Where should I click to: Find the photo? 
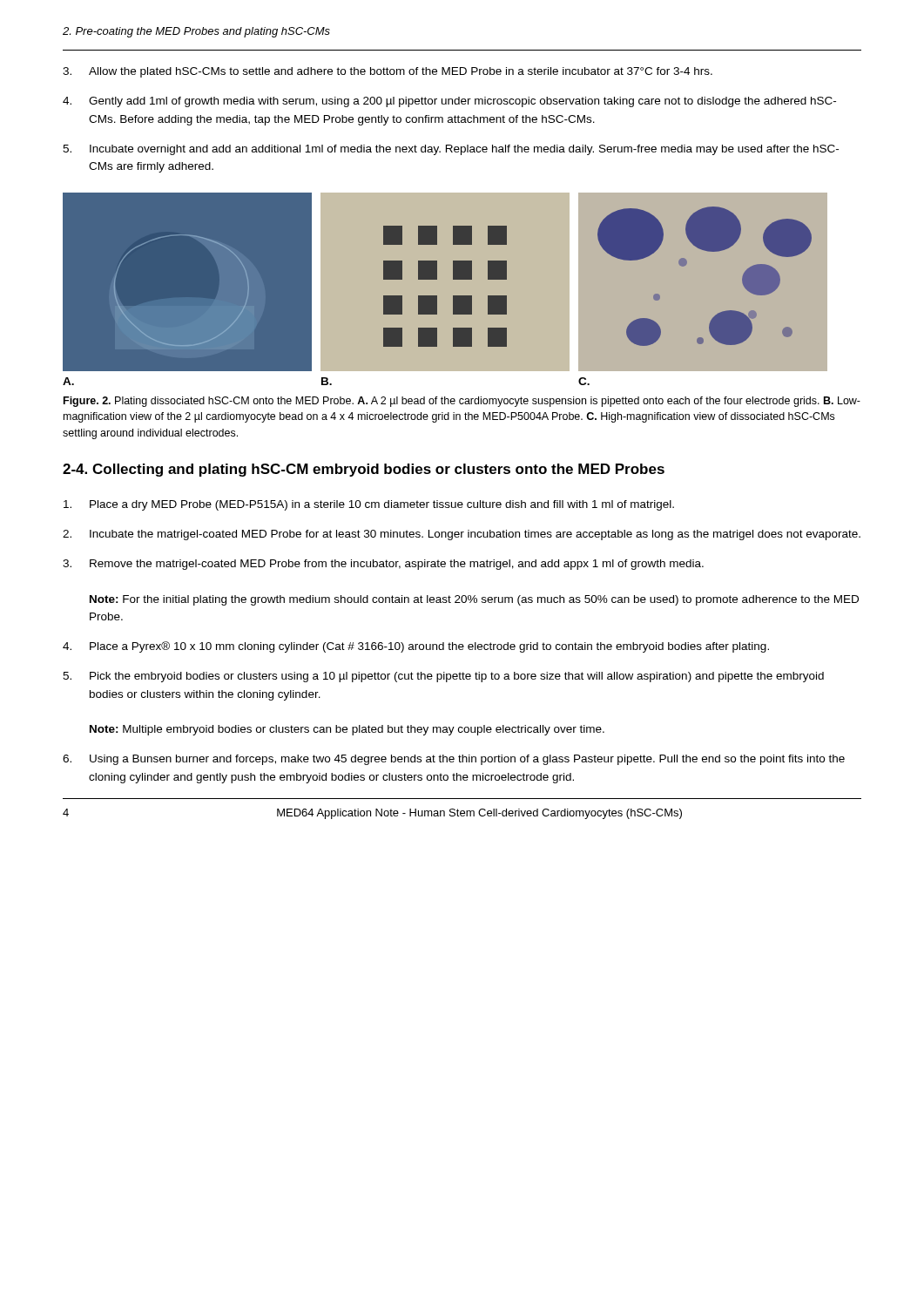tap(462, 290)
